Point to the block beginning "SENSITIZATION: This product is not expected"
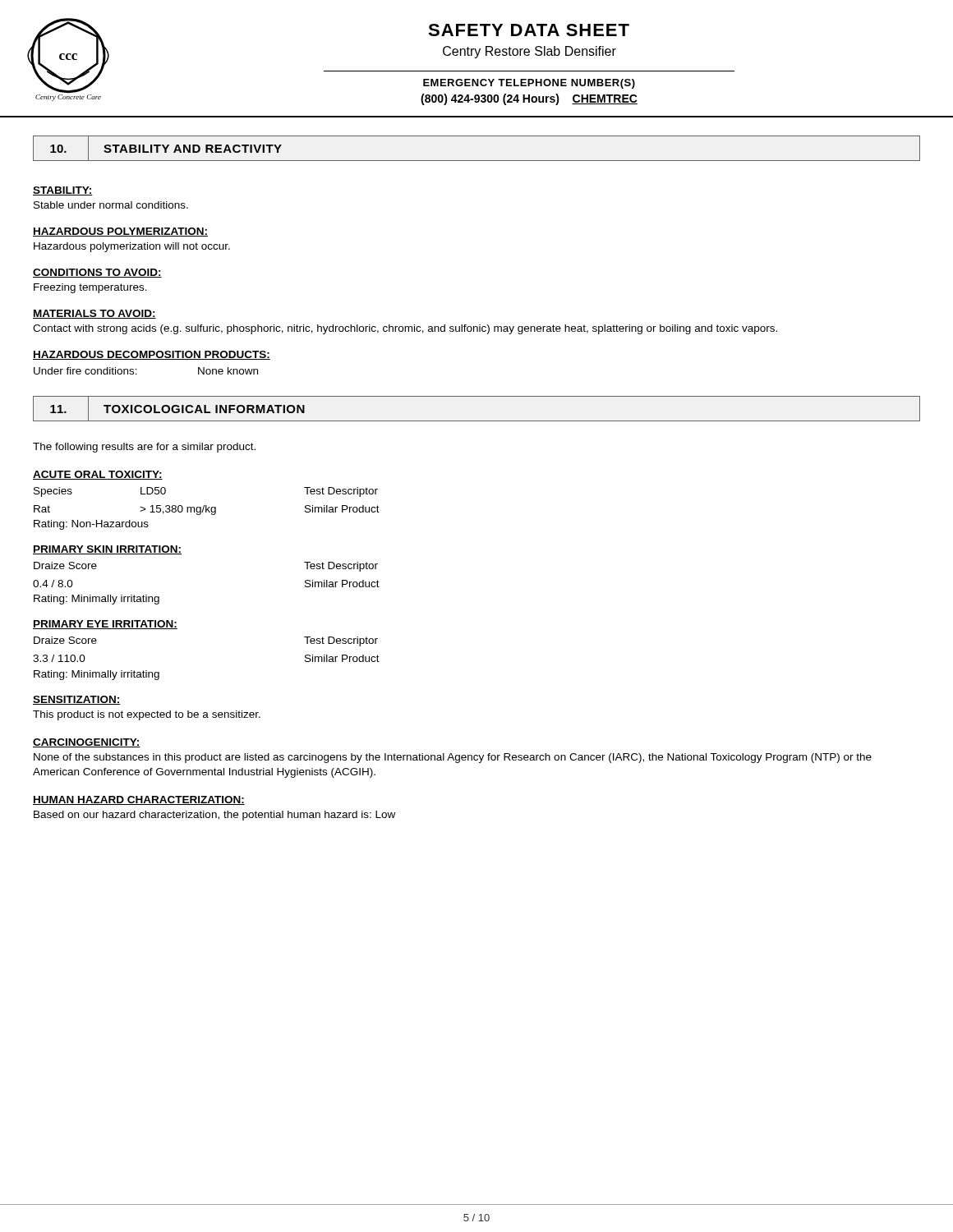The width and height of the screenshot is (953, 1232). tap(77, 700)
